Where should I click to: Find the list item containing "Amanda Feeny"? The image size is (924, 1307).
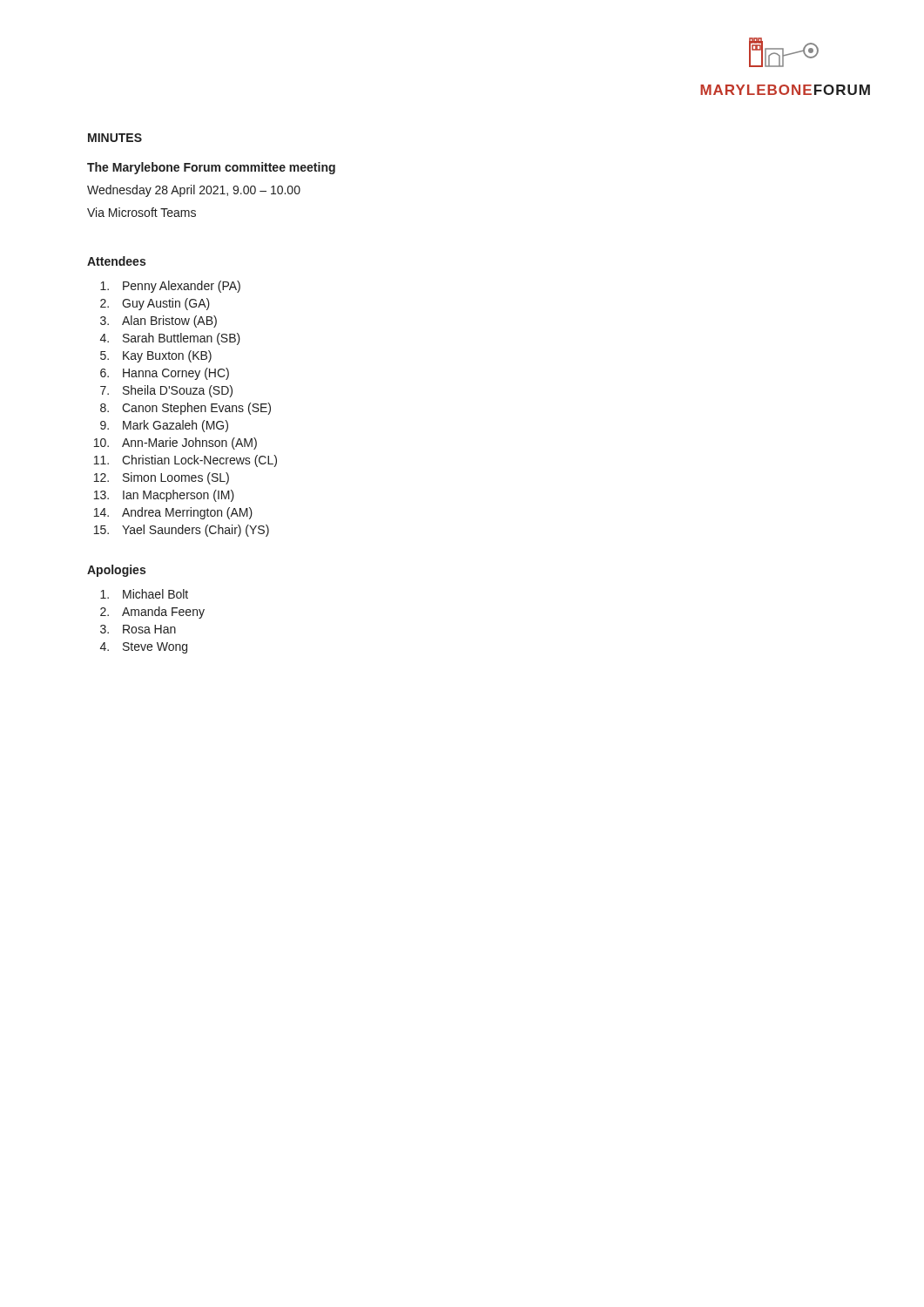click(163, 612)
